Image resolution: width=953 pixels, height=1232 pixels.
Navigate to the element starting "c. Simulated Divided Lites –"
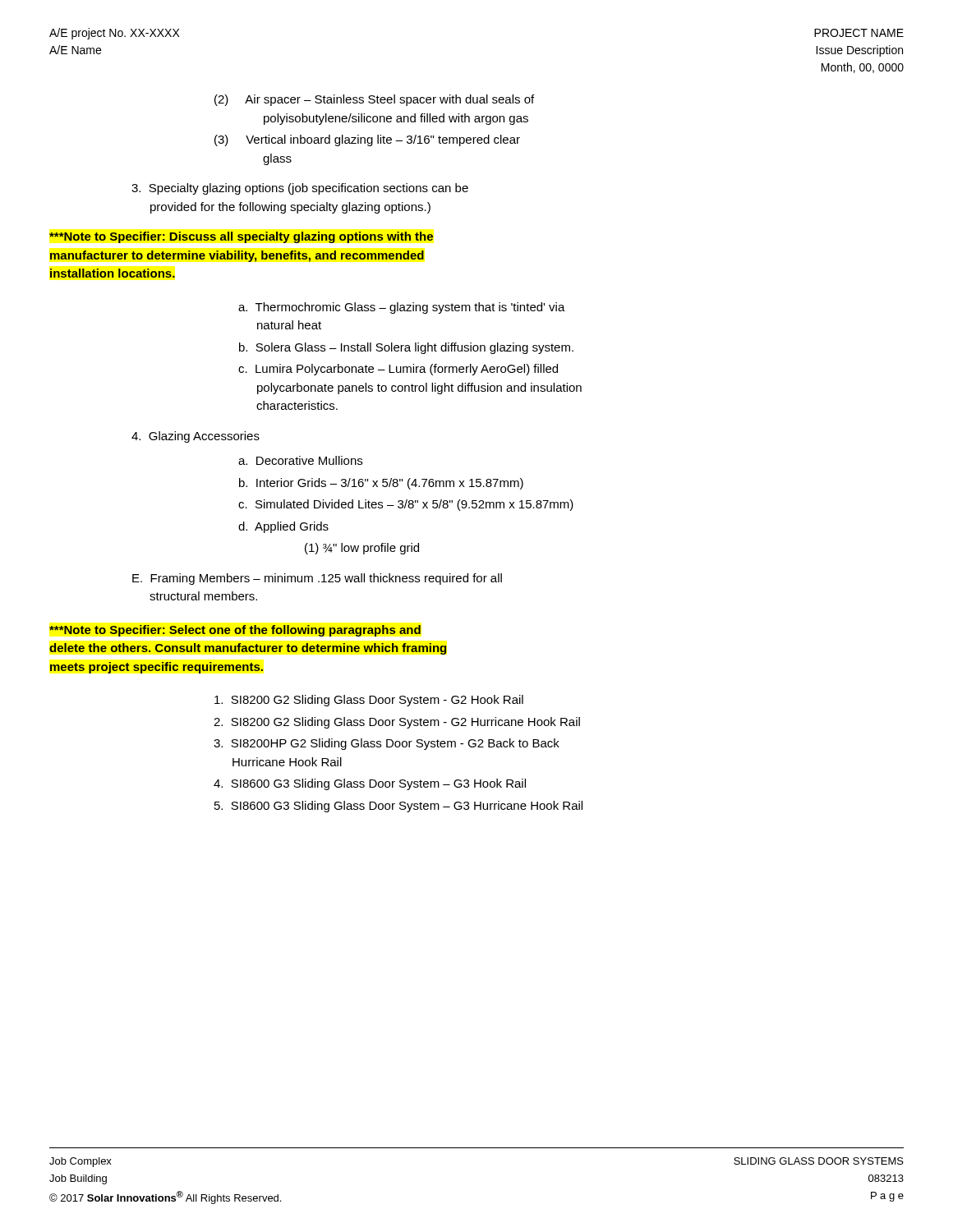click(x=406, y=504)
